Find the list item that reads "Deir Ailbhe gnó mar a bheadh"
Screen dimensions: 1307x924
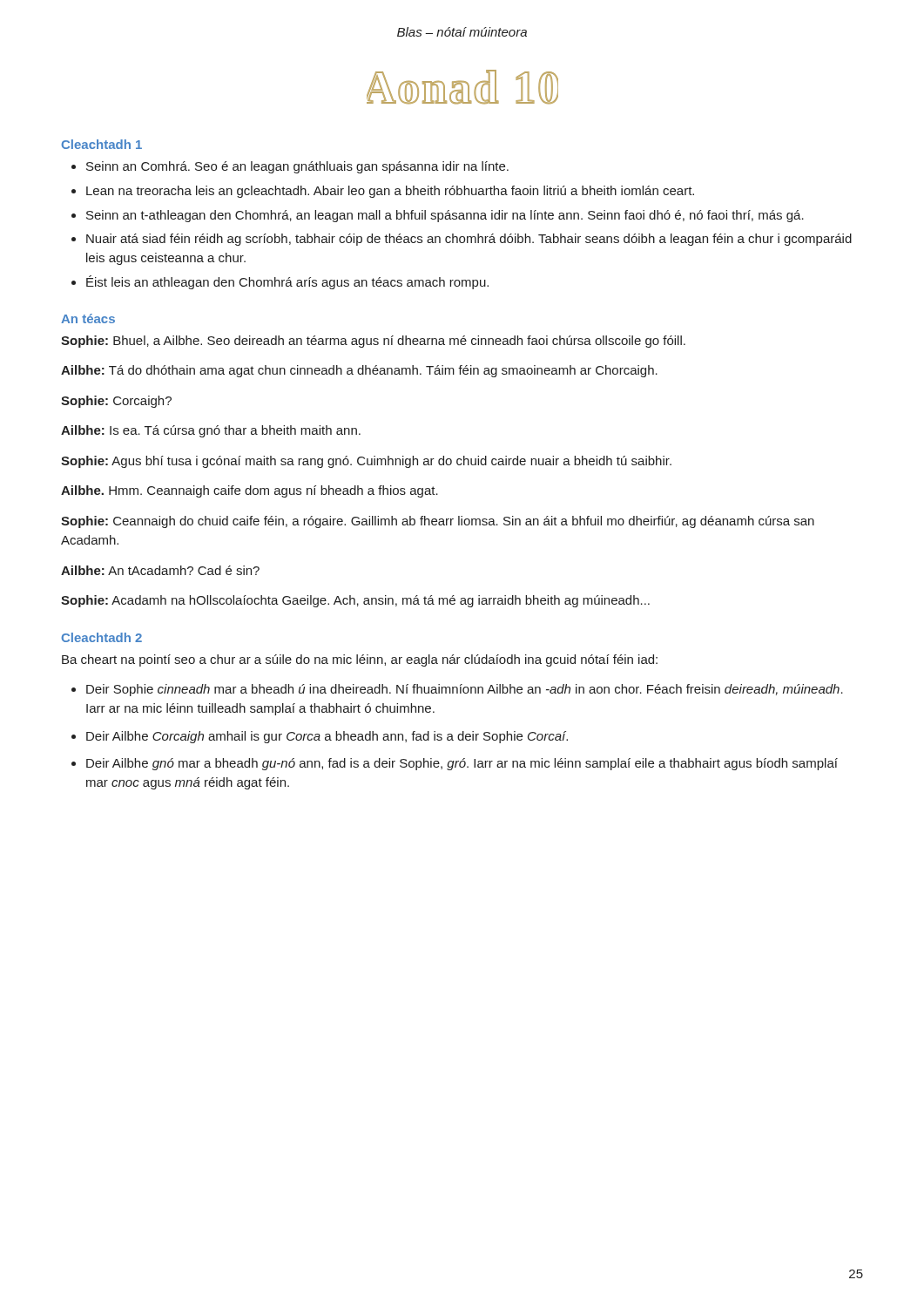(462, 773)
